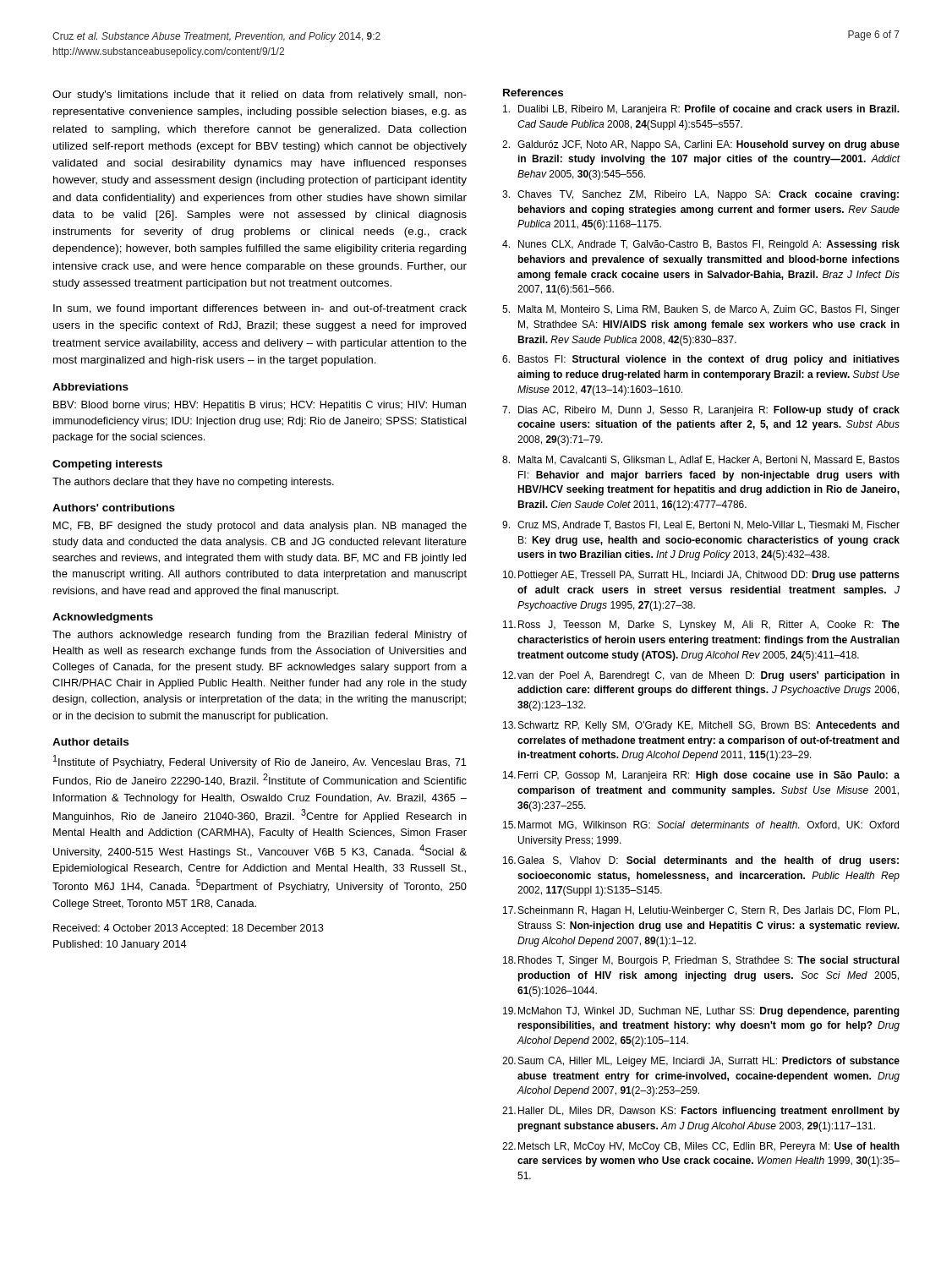This screenshot has width=952, height=1268.
Task: Click on the element starting "Authors' contributions"
Action: tap(114, 507)
